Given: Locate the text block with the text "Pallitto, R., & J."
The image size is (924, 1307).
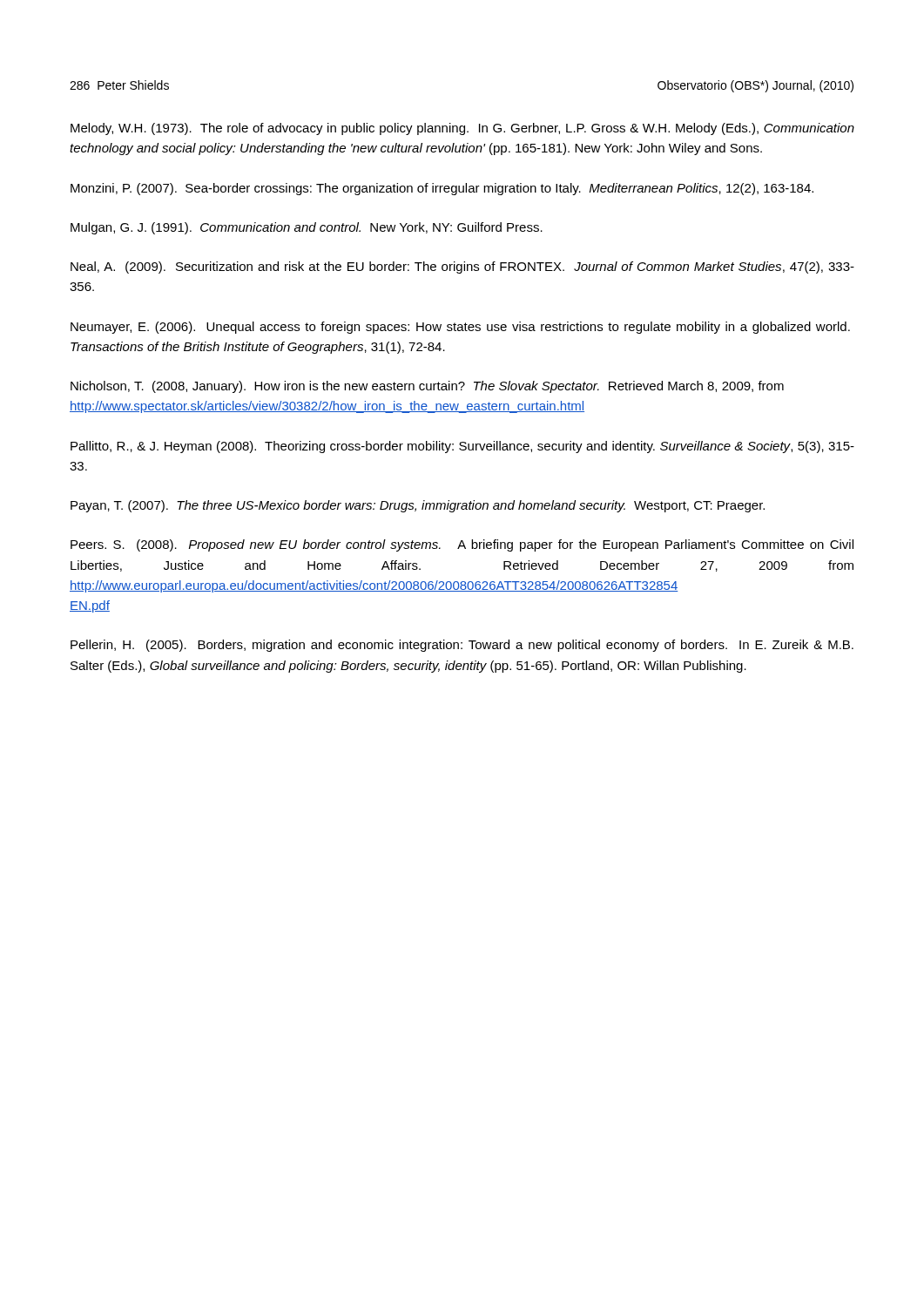Looking at the screenshot, I should 462,455.
